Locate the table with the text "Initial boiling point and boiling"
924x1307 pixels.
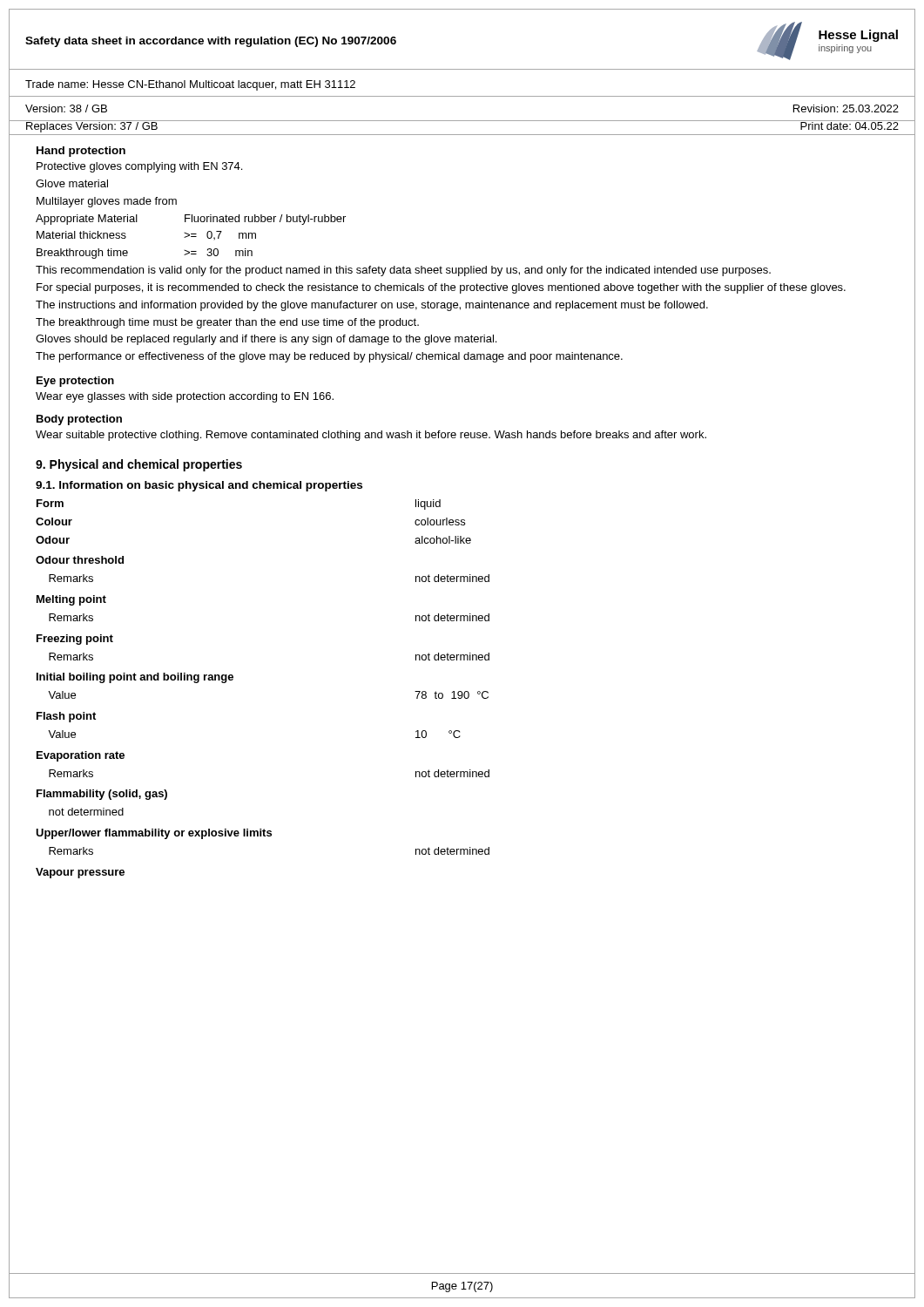pyautogui.click(x=462, y=688)
